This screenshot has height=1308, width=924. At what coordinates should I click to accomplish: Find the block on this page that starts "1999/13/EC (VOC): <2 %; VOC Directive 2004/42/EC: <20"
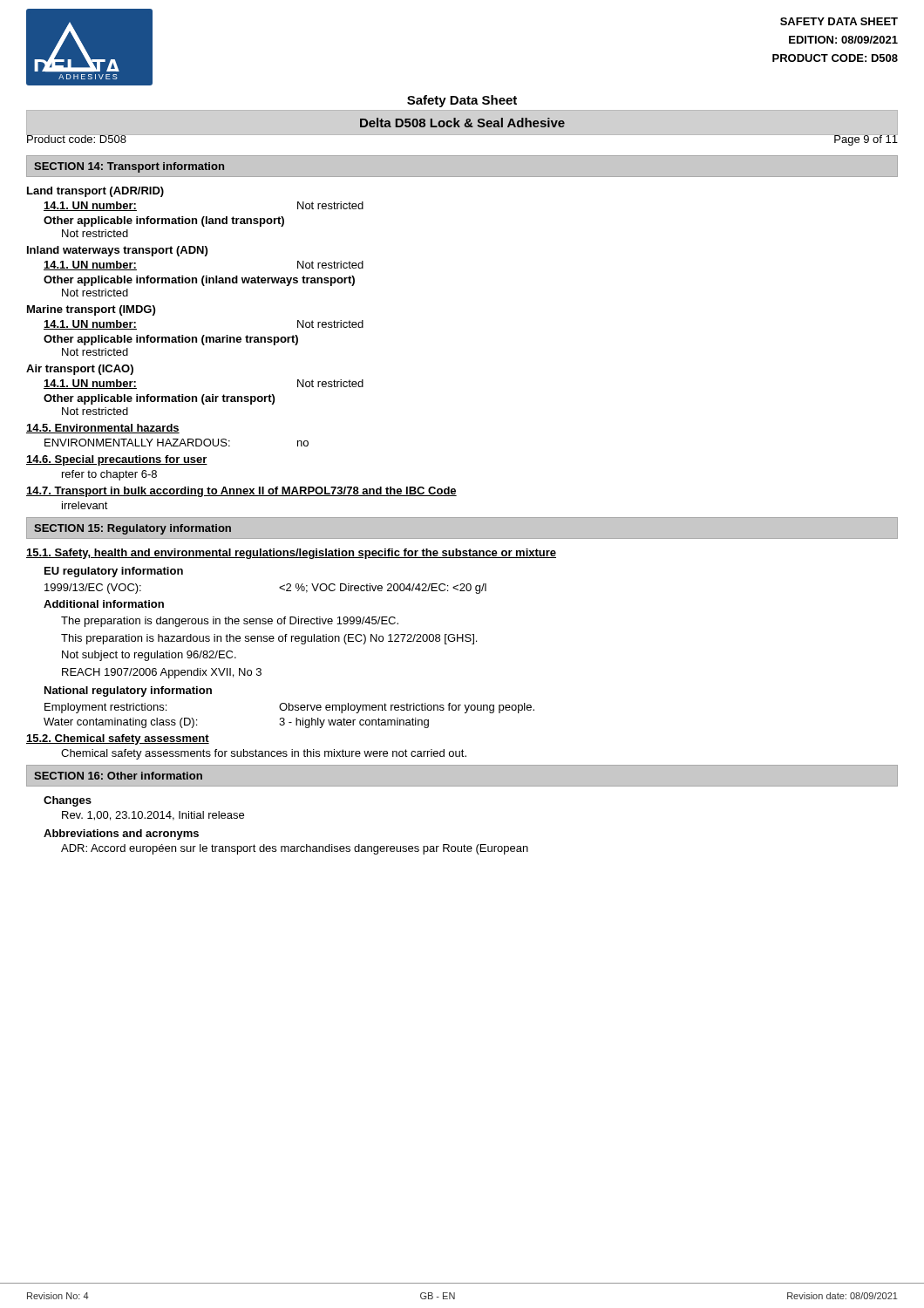86,588
